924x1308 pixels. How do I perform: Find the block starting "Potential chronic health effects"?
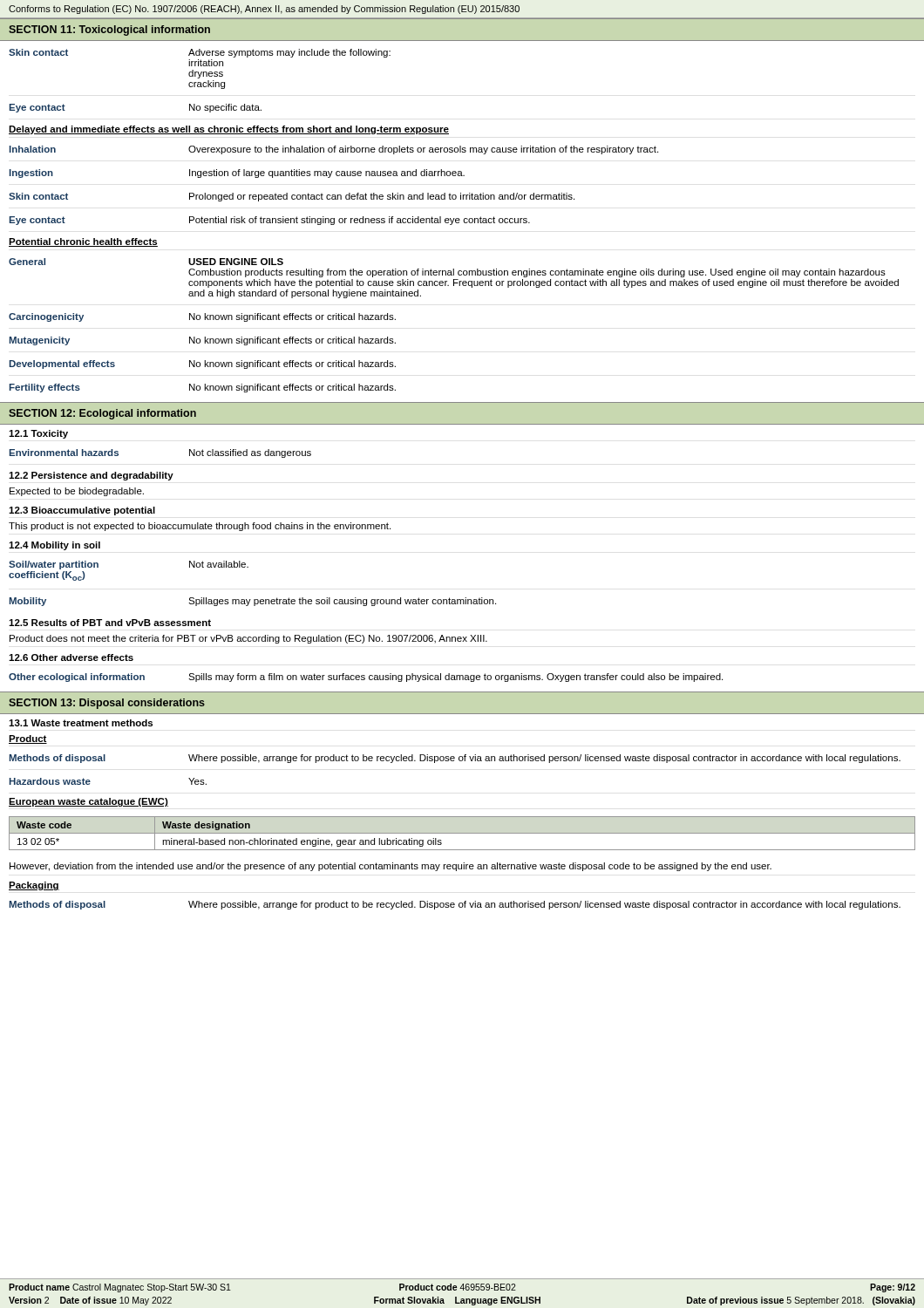(83, 242)
